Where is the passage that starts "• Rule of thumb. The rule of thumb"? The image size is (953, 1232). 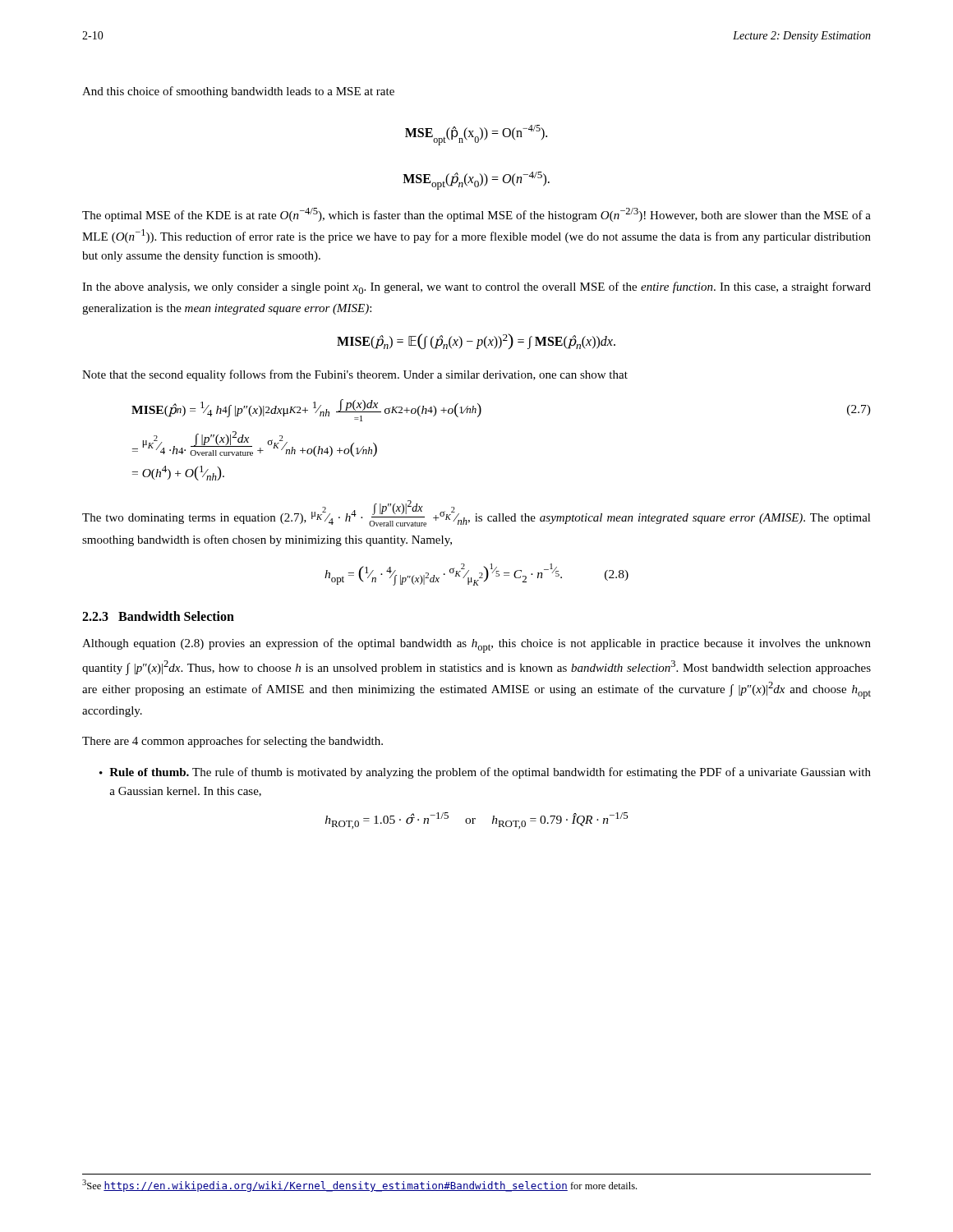485,782
